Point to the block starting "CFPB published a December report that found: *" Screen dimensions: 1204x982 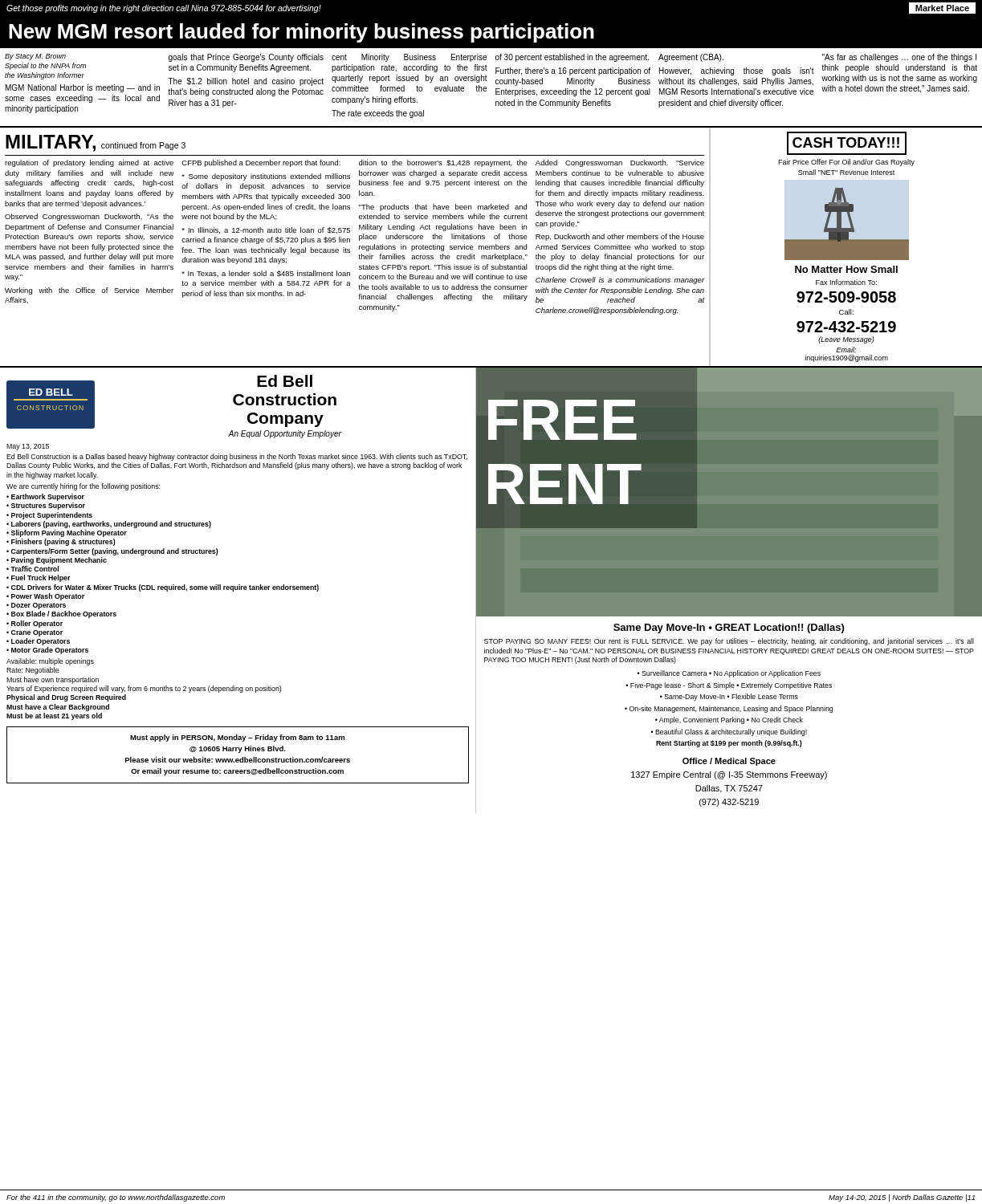pos(266,229)
